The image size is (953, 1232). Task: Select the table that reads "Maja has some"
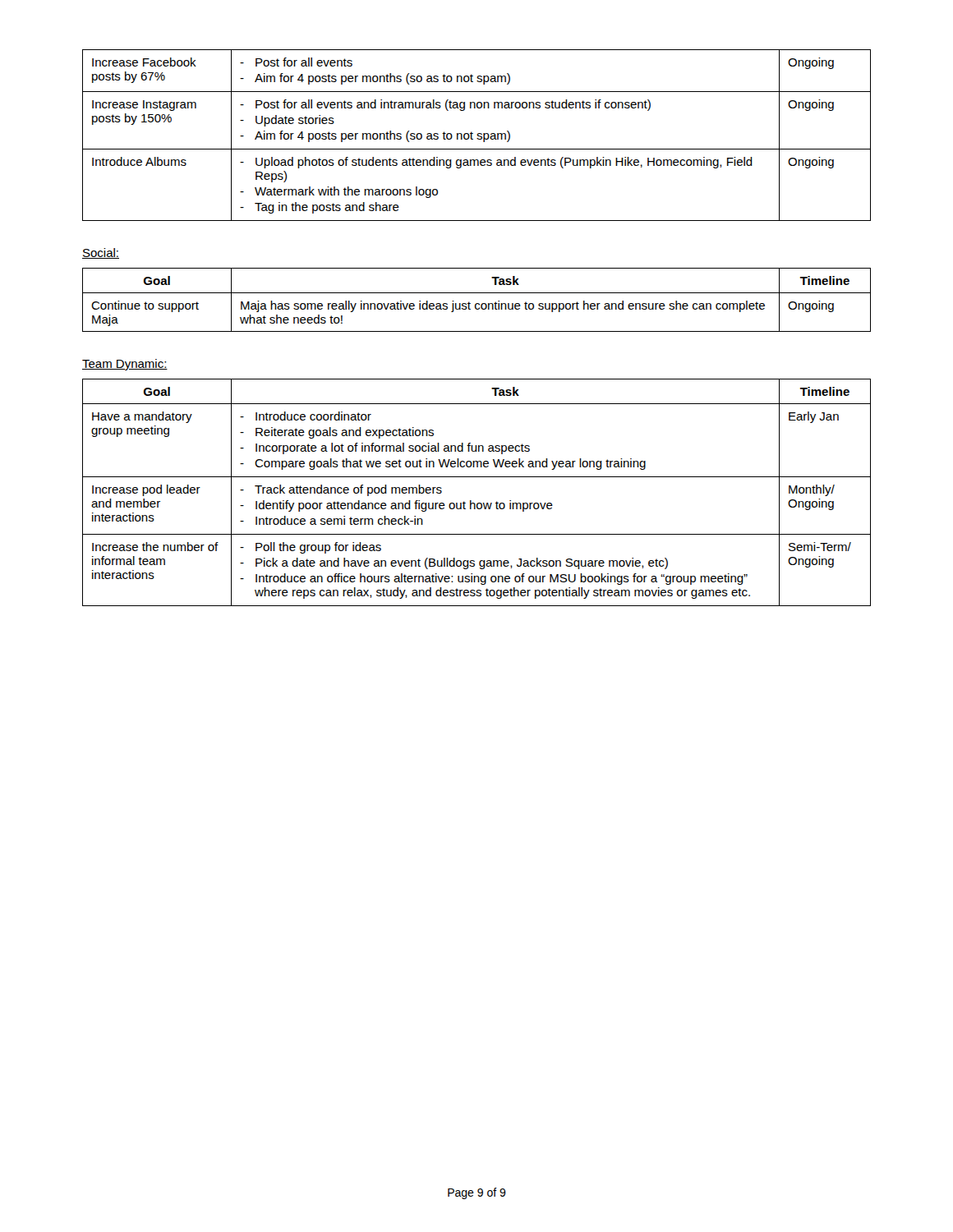476,300
